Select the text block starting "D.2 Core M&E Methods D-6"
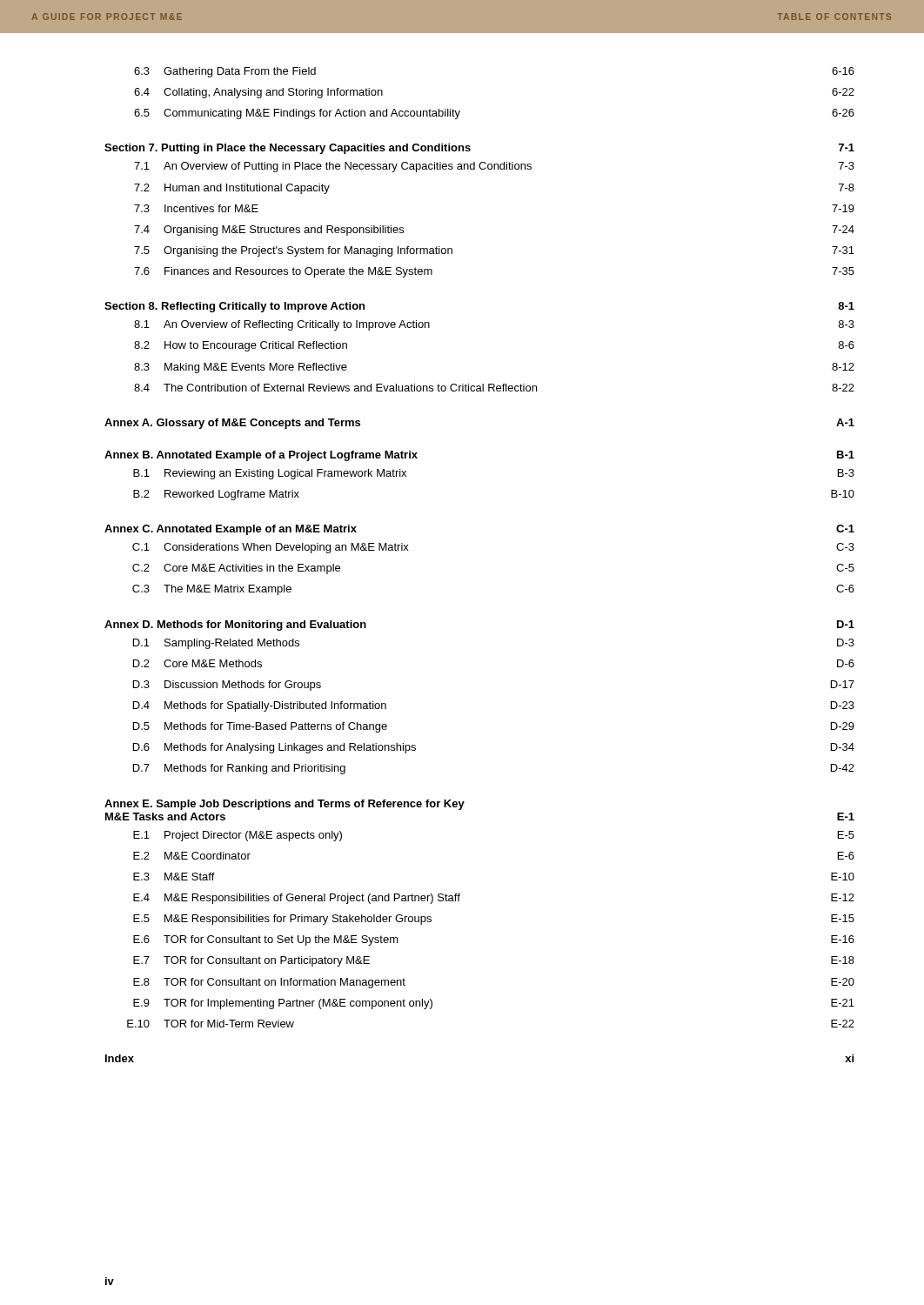924x1305 pixels. point(139,663)
